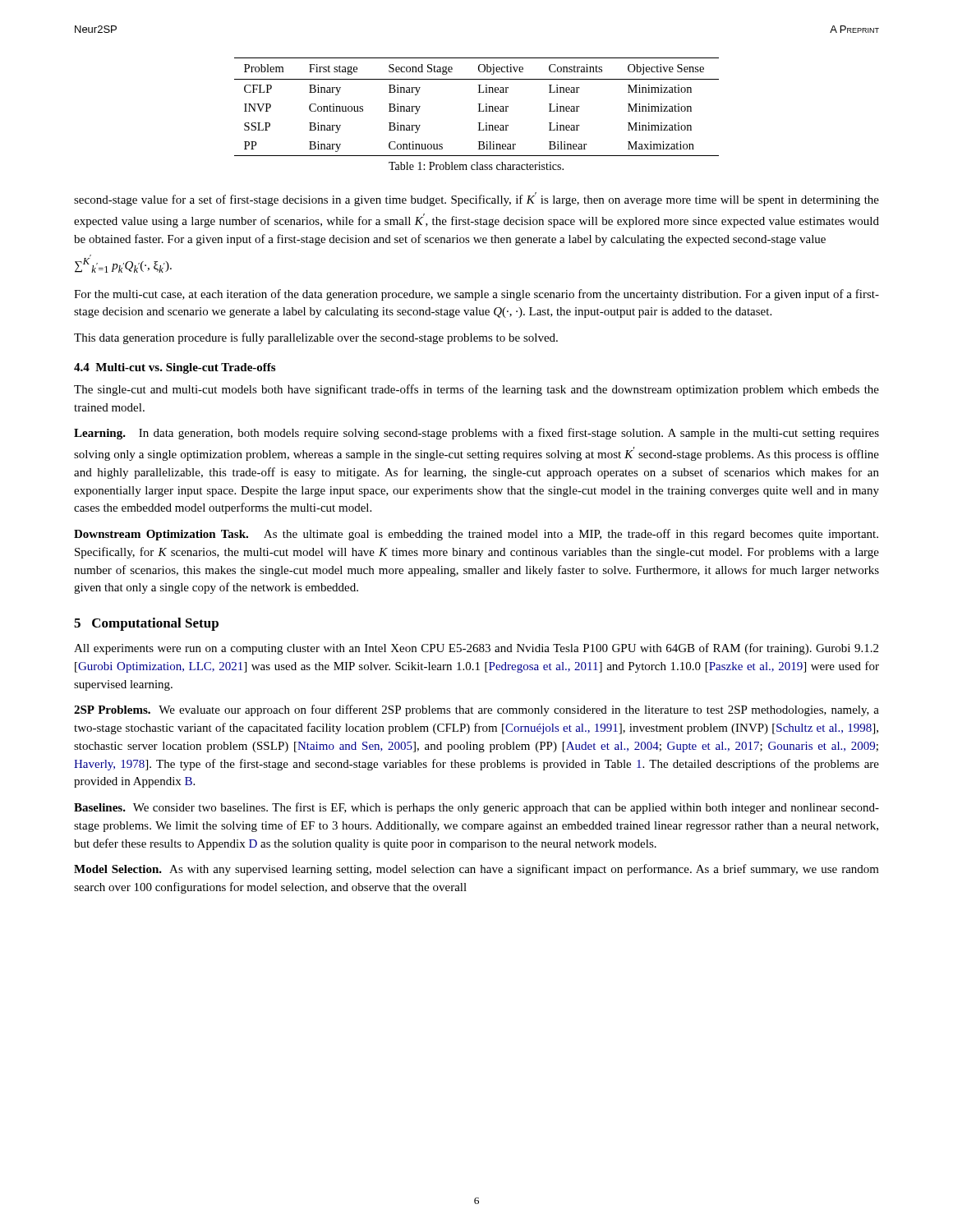Find the text block starting "This data generation procedure"
953x1232 pixels.
(x=316, y=338)
